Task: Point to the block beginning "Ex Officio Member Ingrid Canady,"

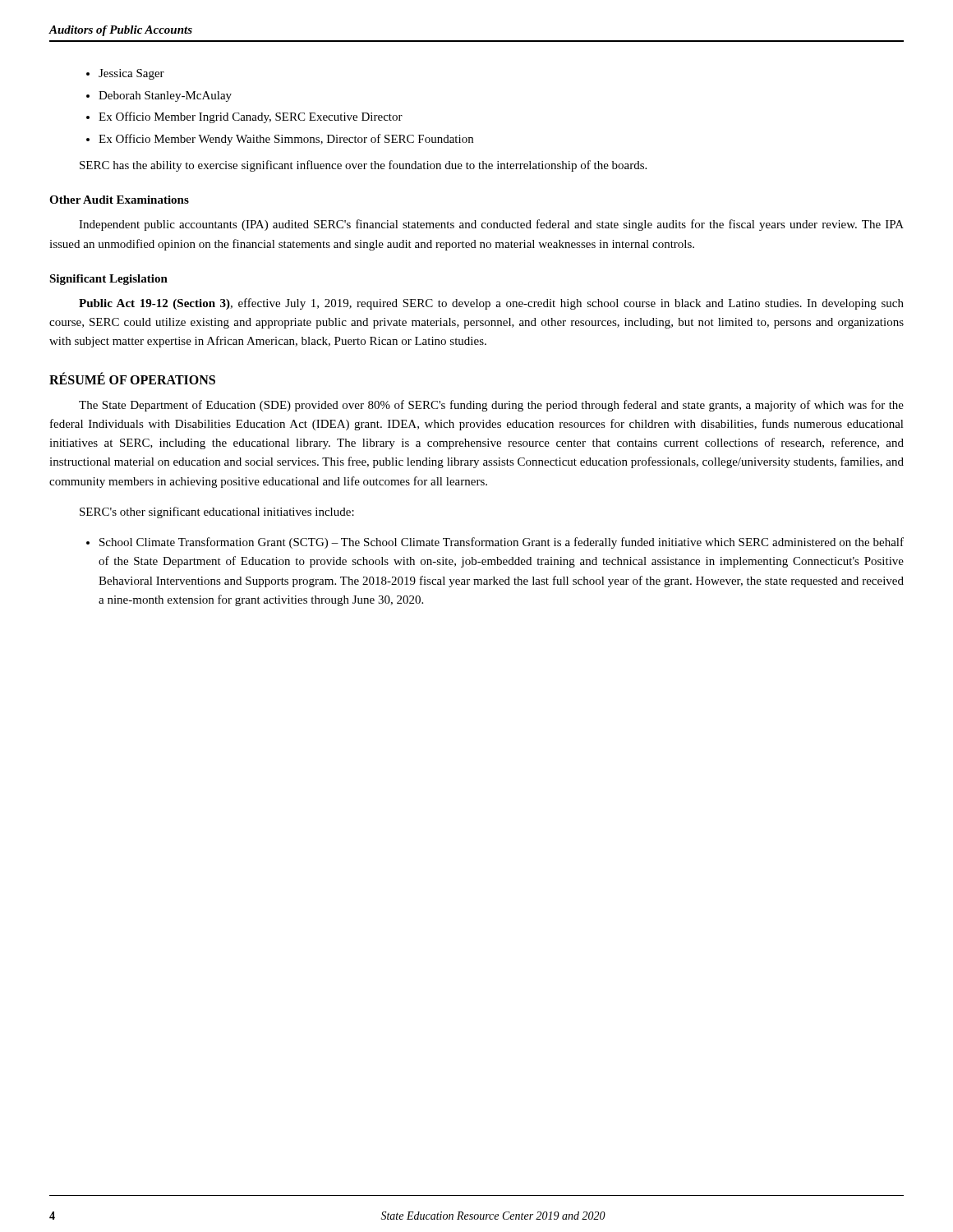Action: point(250,117)
